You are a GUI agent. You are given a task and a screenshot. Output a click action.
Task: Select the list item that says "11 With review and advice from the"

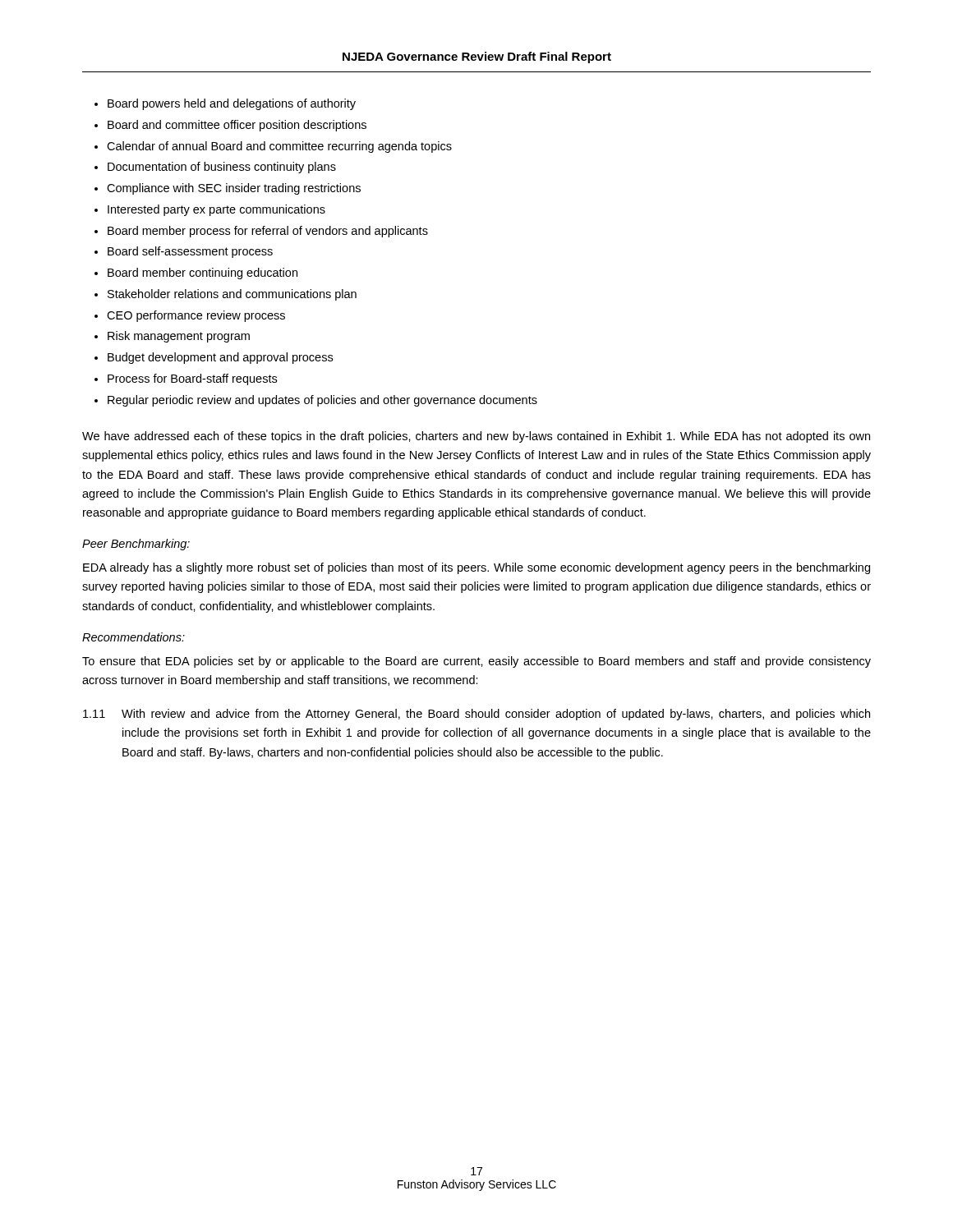click(x=476, y=733)
